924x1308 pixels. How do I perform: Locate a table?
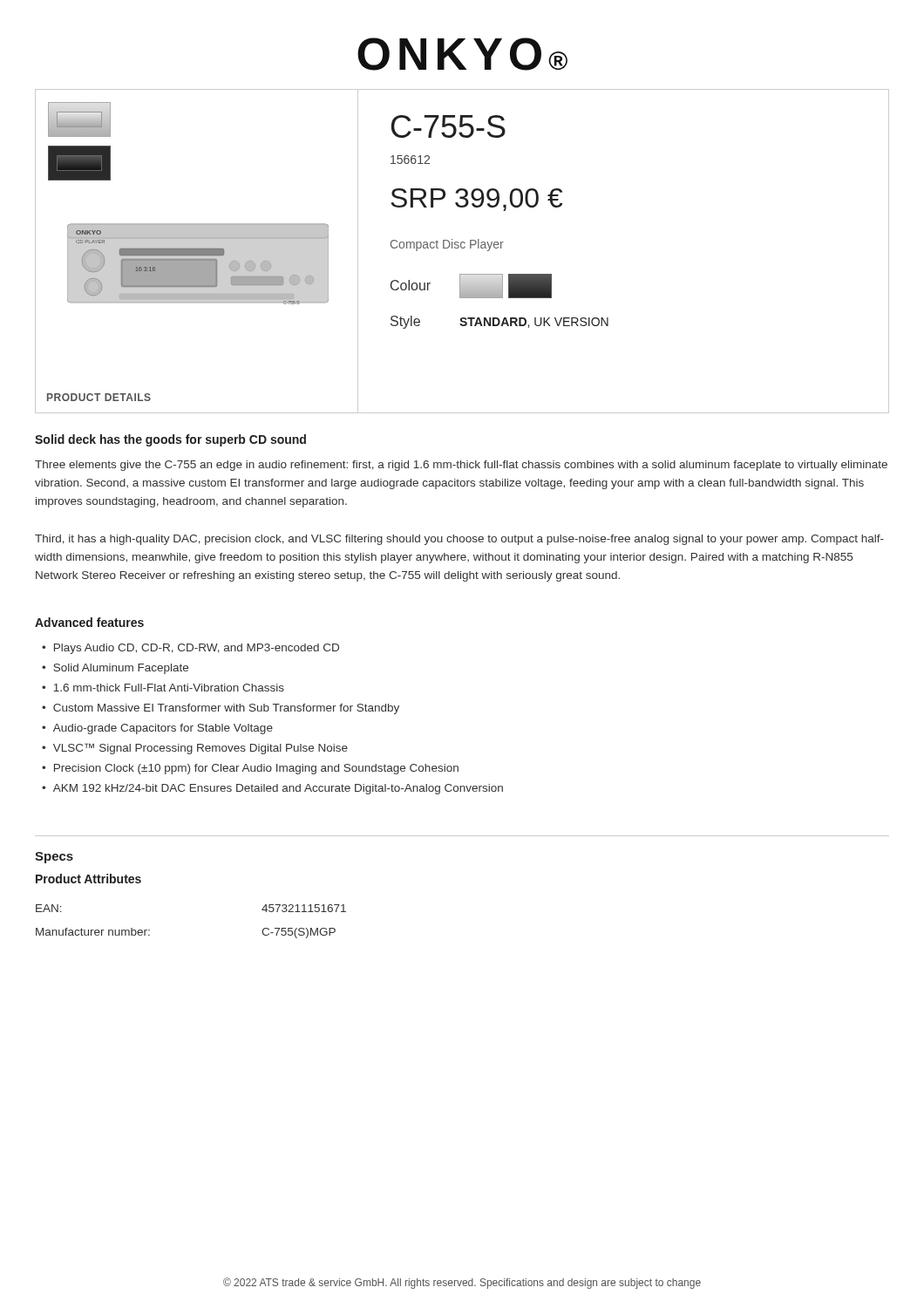pyautogui.click(x=462, y=920)
